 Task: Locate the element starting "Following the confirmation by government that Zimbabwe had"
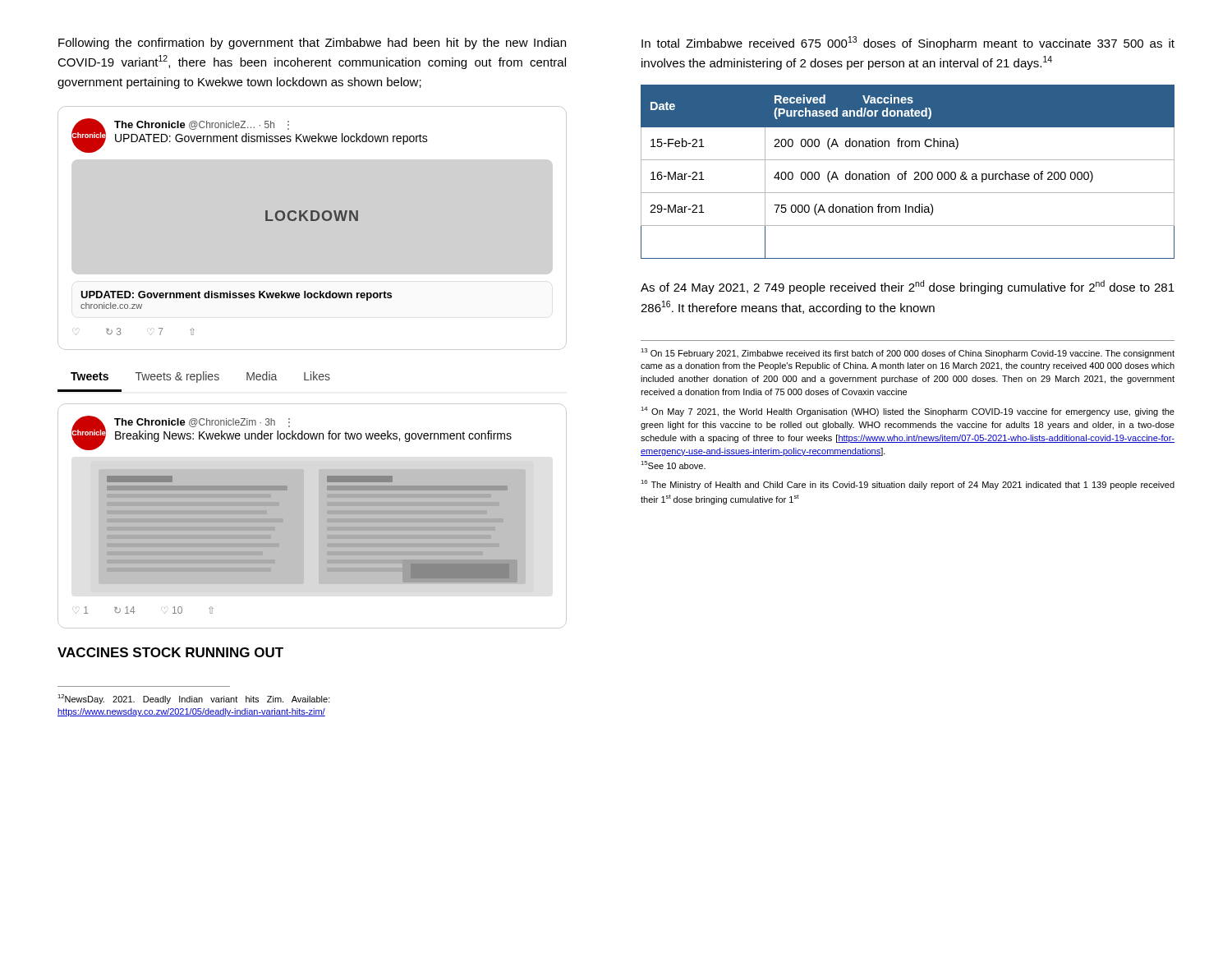312,62
